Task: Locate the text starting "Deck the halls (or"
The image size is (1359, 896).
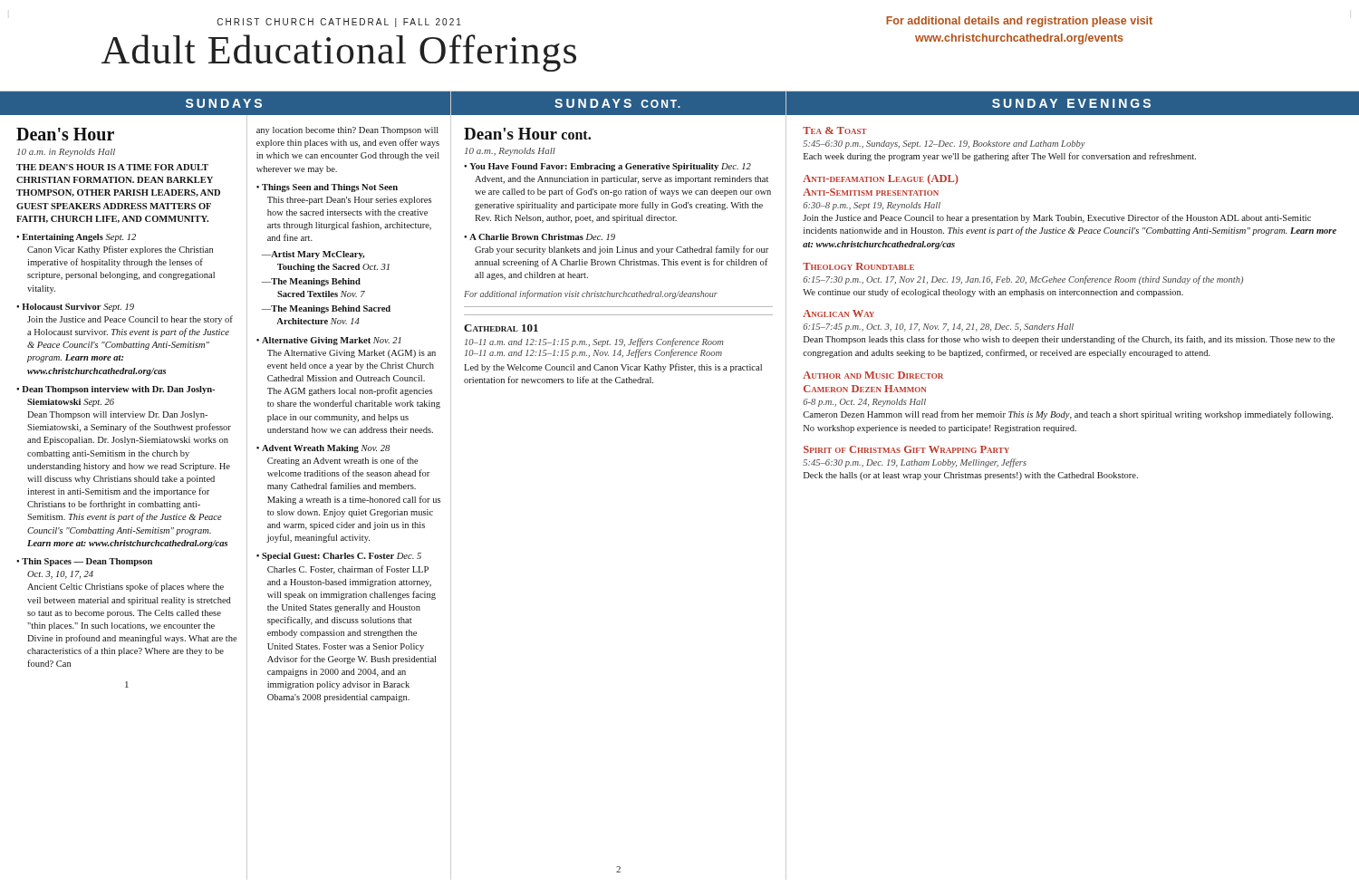Action: 971,475
